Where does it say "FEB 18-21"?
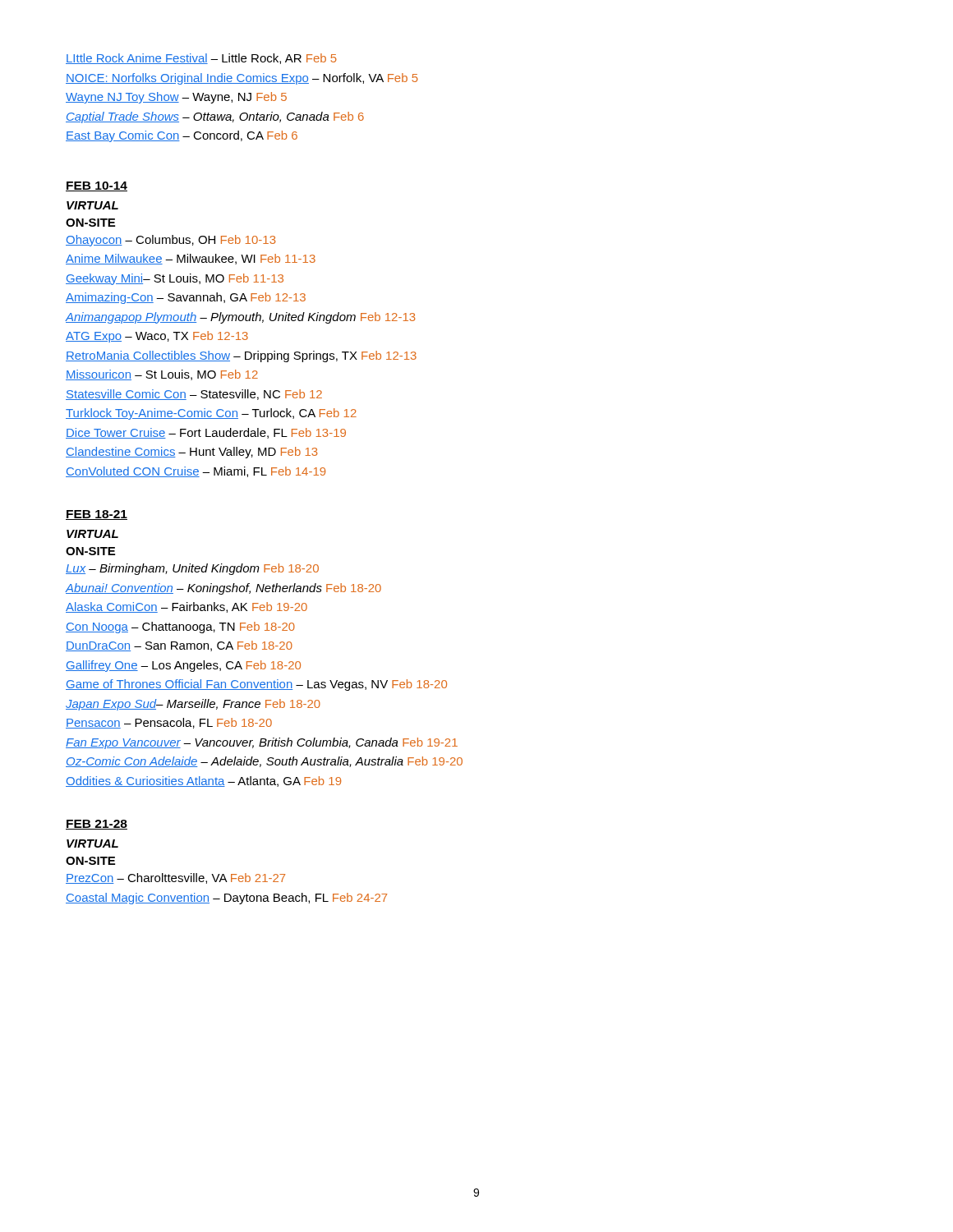 [97, 514]
